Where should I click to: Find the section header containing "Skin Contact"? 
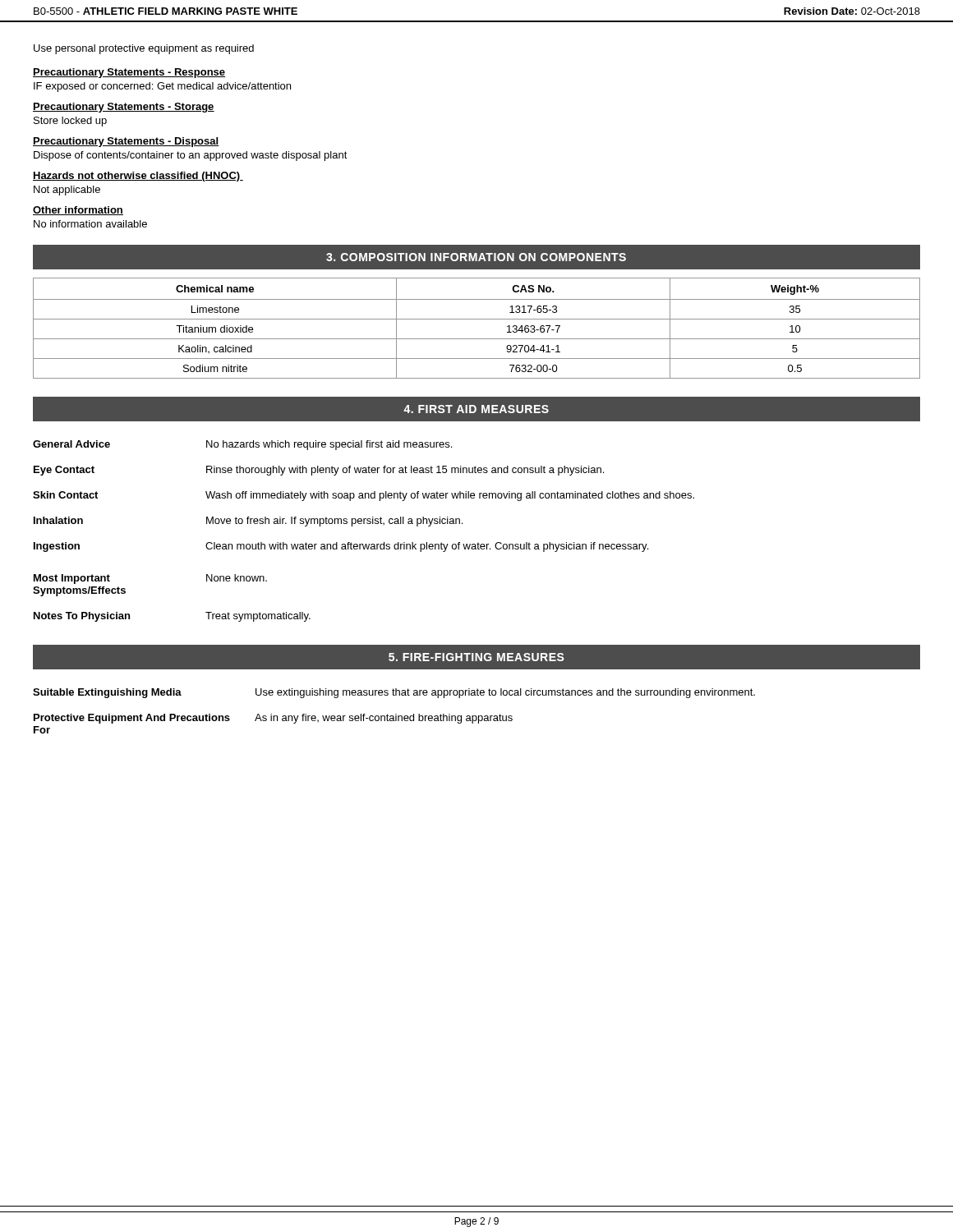tap(66, 495)
